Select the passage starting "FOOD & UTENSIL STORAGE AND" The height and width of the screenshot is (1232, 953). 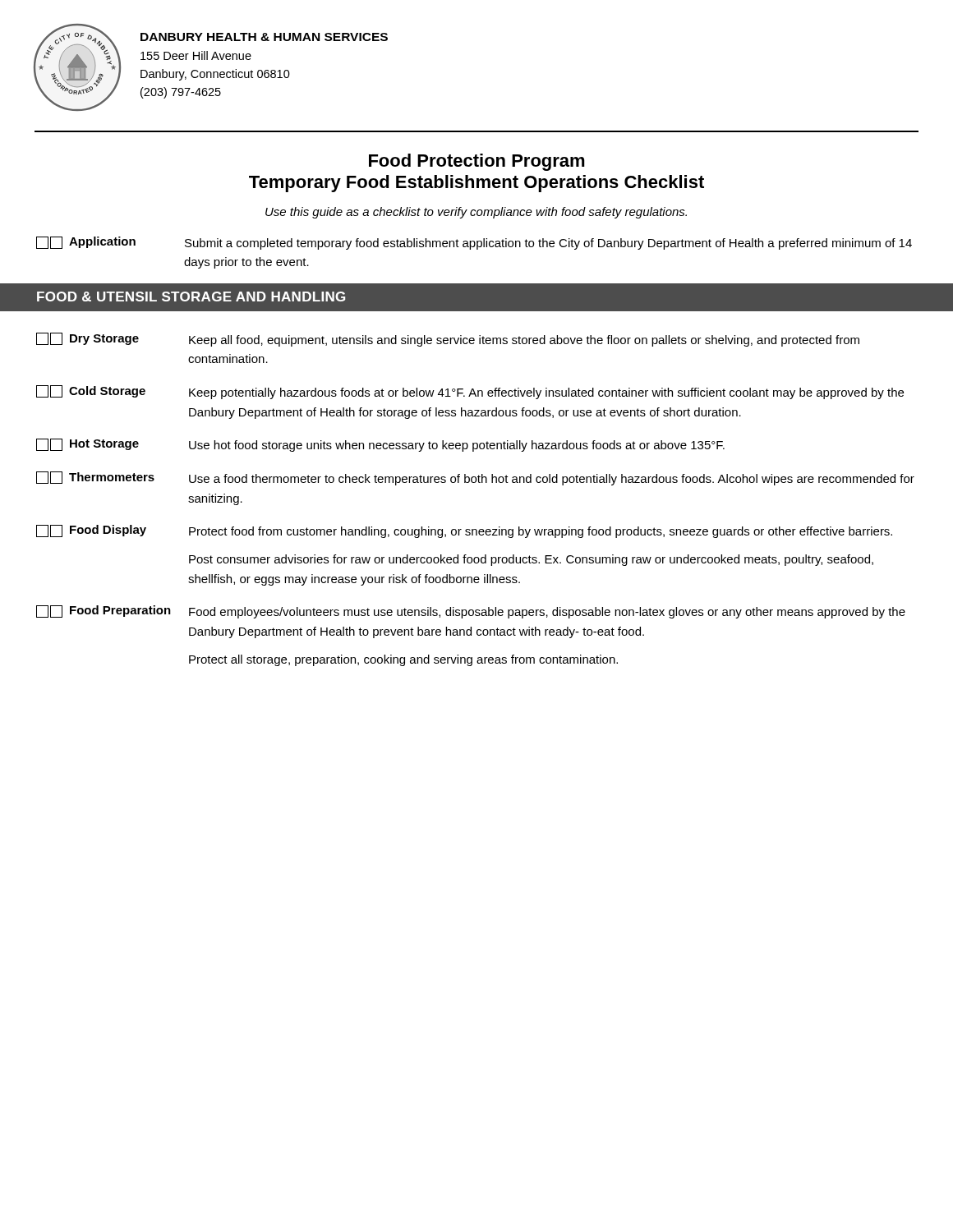(x=191, y=296)
